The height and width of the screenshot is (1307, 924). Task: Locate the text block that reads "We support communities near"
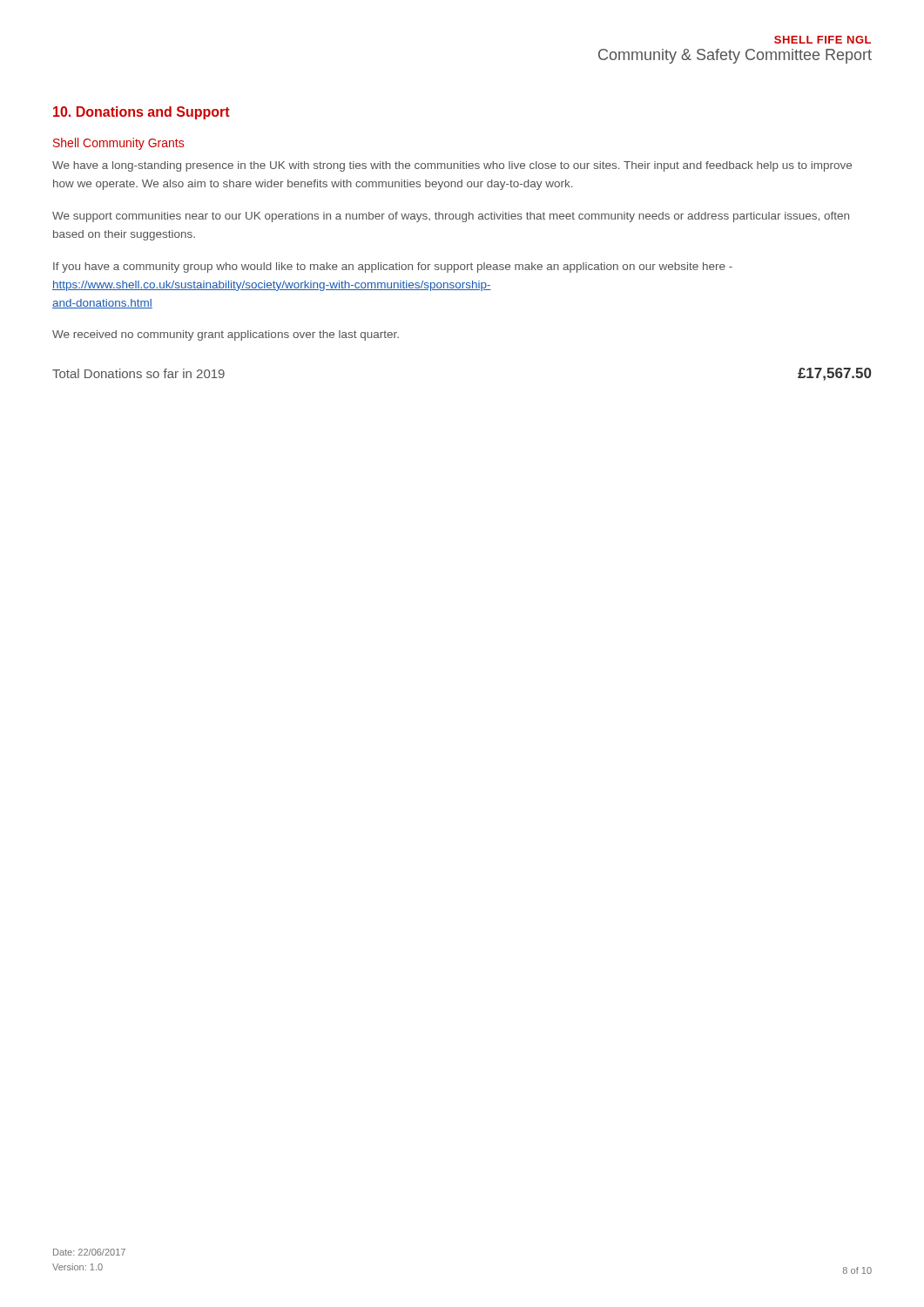451,225
